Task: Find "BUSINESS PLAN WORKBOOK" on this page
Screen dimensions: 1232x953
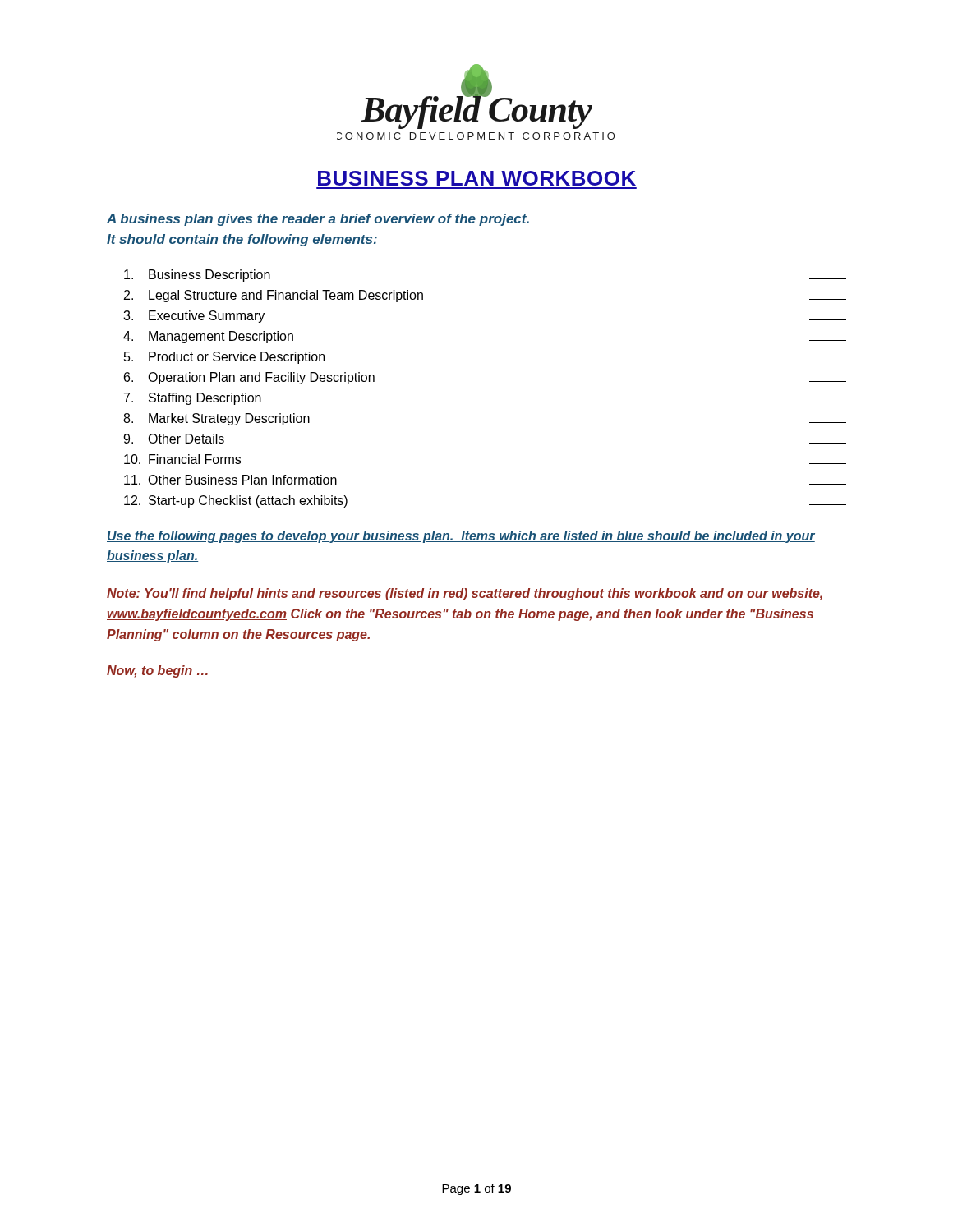Action: pos(476,178)
